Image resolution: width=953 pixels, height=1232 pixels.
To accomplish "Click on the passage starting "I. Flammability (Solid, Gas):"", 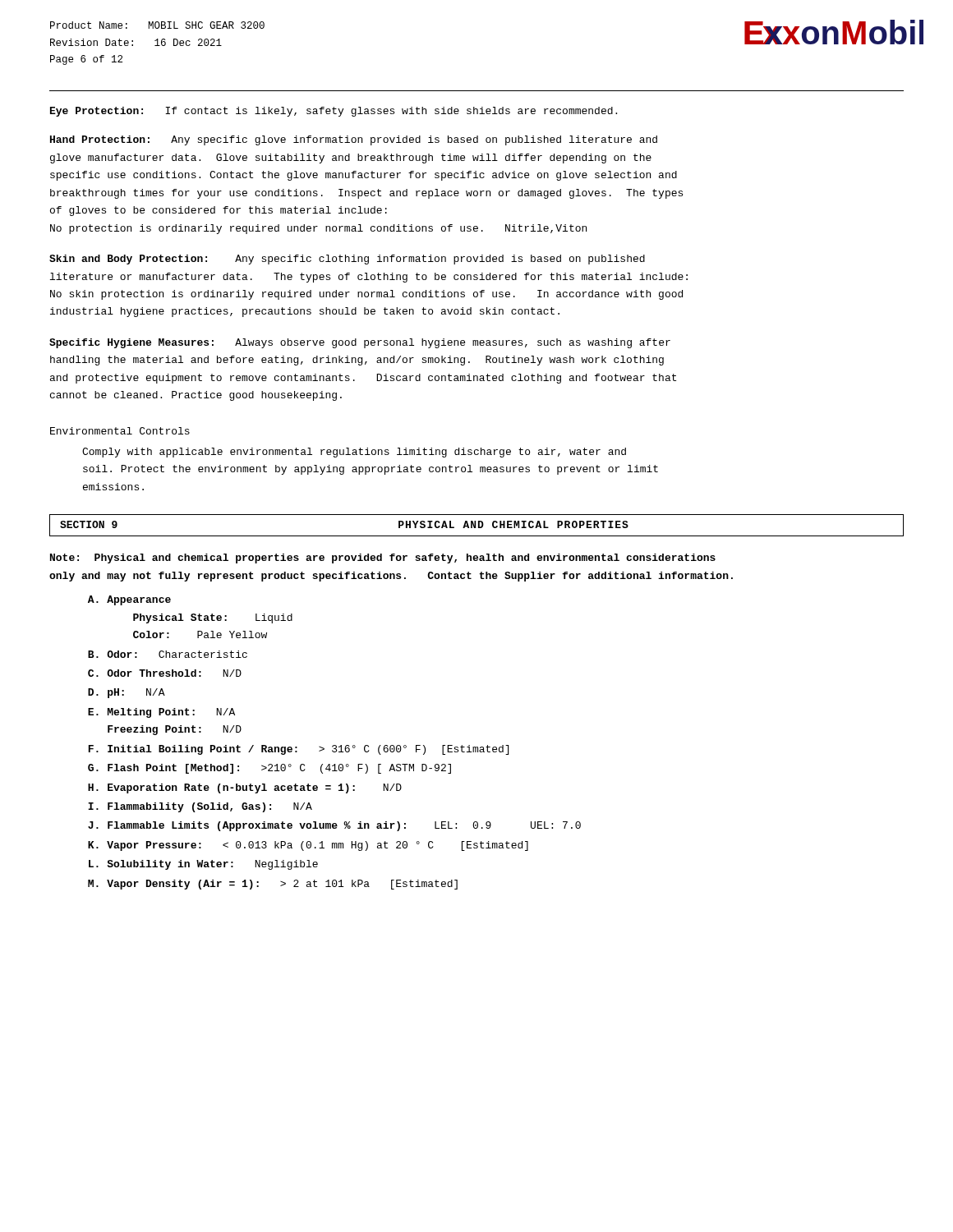I will point(181,807).
